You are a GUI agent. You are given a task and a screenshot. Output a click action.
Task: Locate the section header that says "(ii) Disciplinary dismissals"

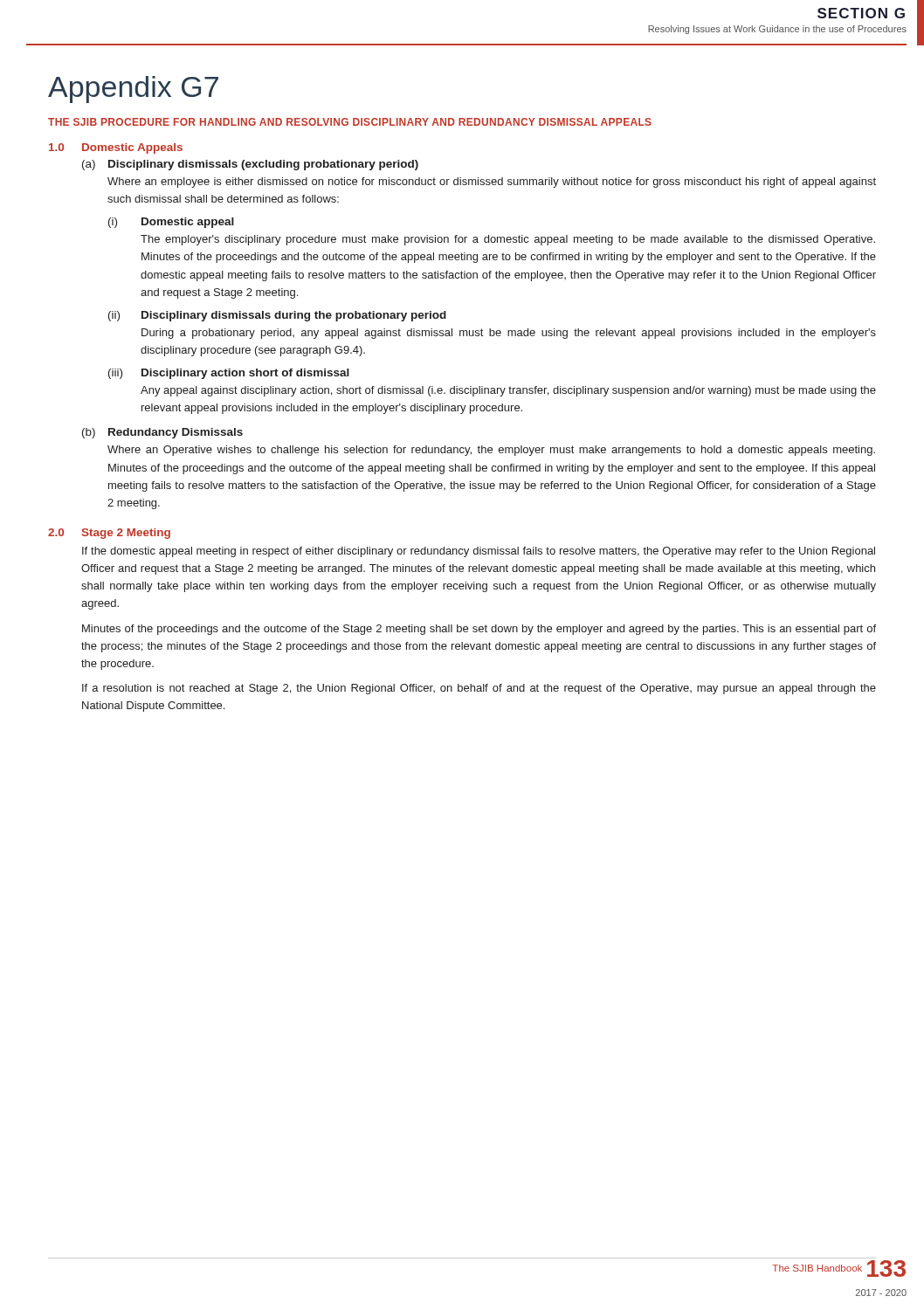click(x=277, y=315)
